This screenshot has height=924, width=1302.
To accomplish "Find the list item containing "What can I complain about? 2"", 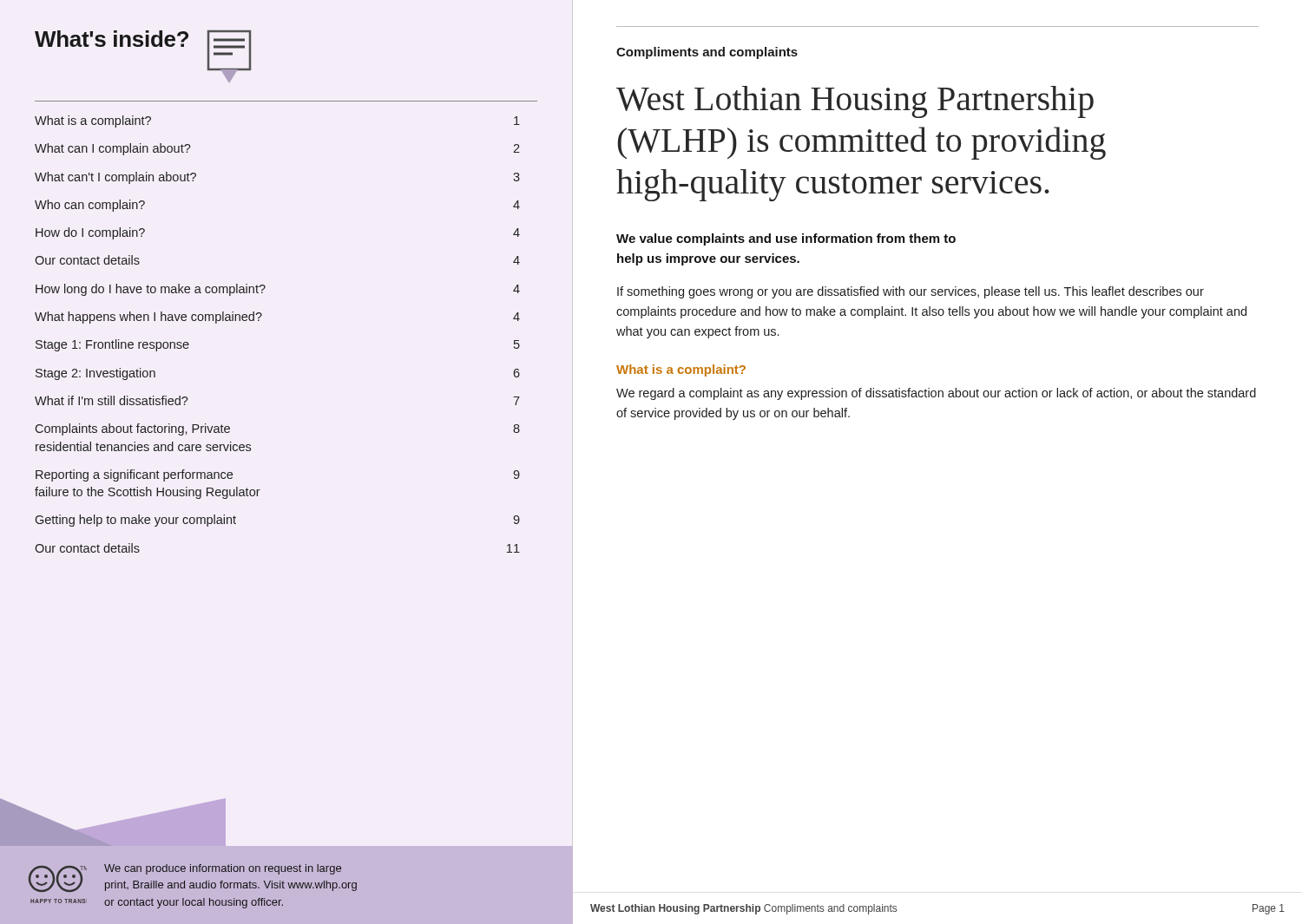I will (x=117, y=149).
